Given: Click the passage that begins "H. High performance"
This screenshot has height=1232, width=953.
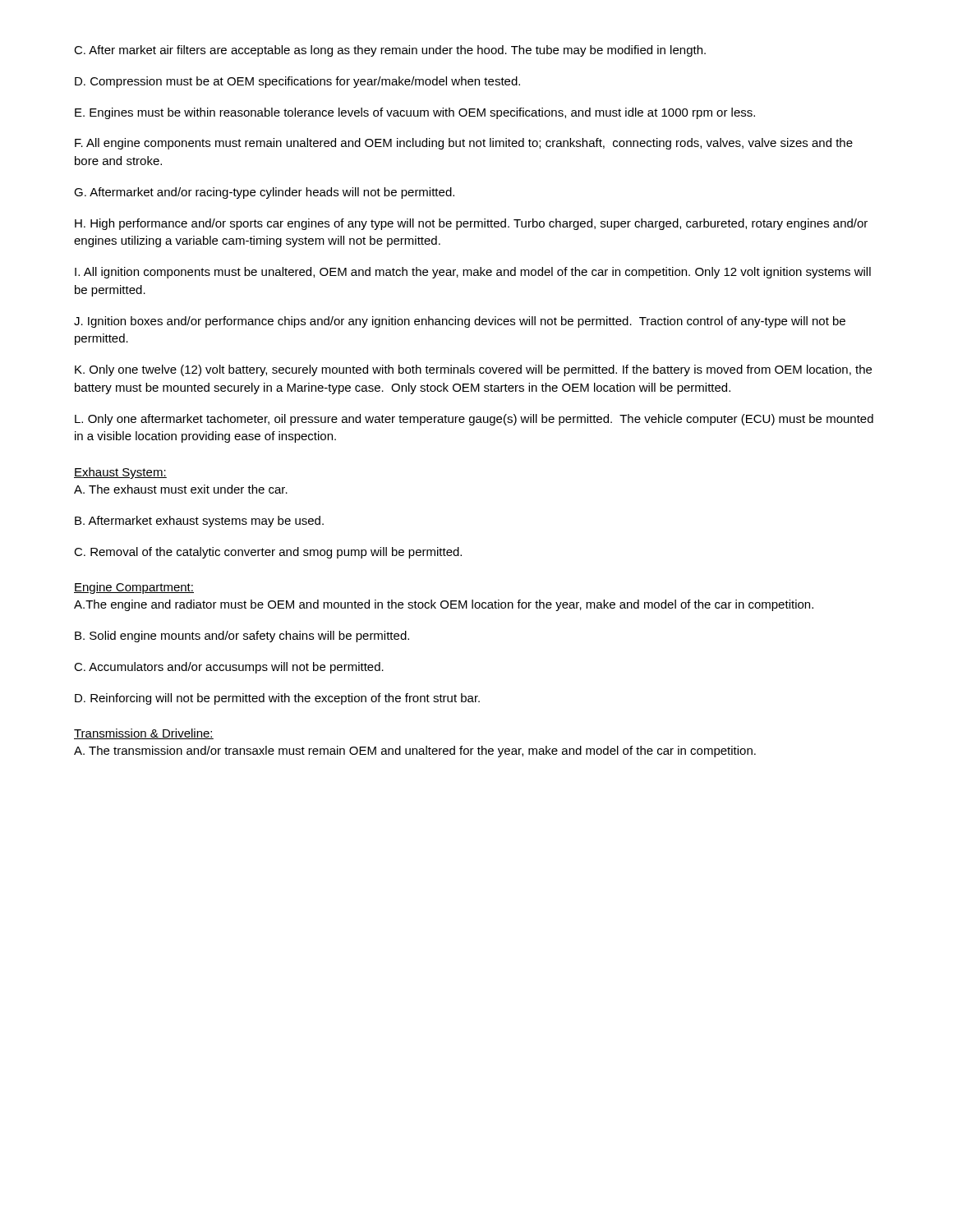Looking at the screenshot, I should pyautogui.click(x=471, y=231).
